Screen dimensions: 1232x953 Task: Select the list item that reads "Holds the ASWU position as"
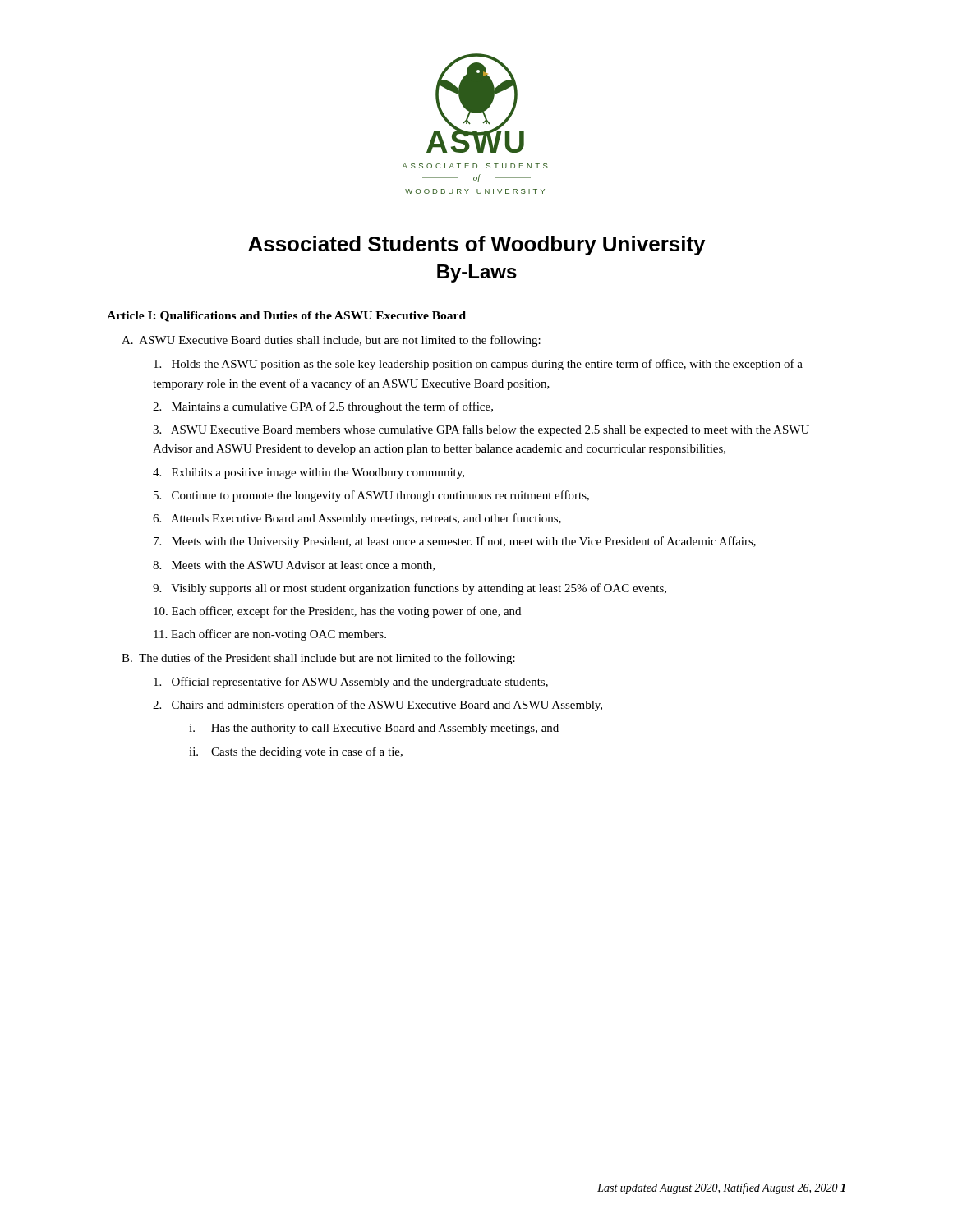pos(478,374)
